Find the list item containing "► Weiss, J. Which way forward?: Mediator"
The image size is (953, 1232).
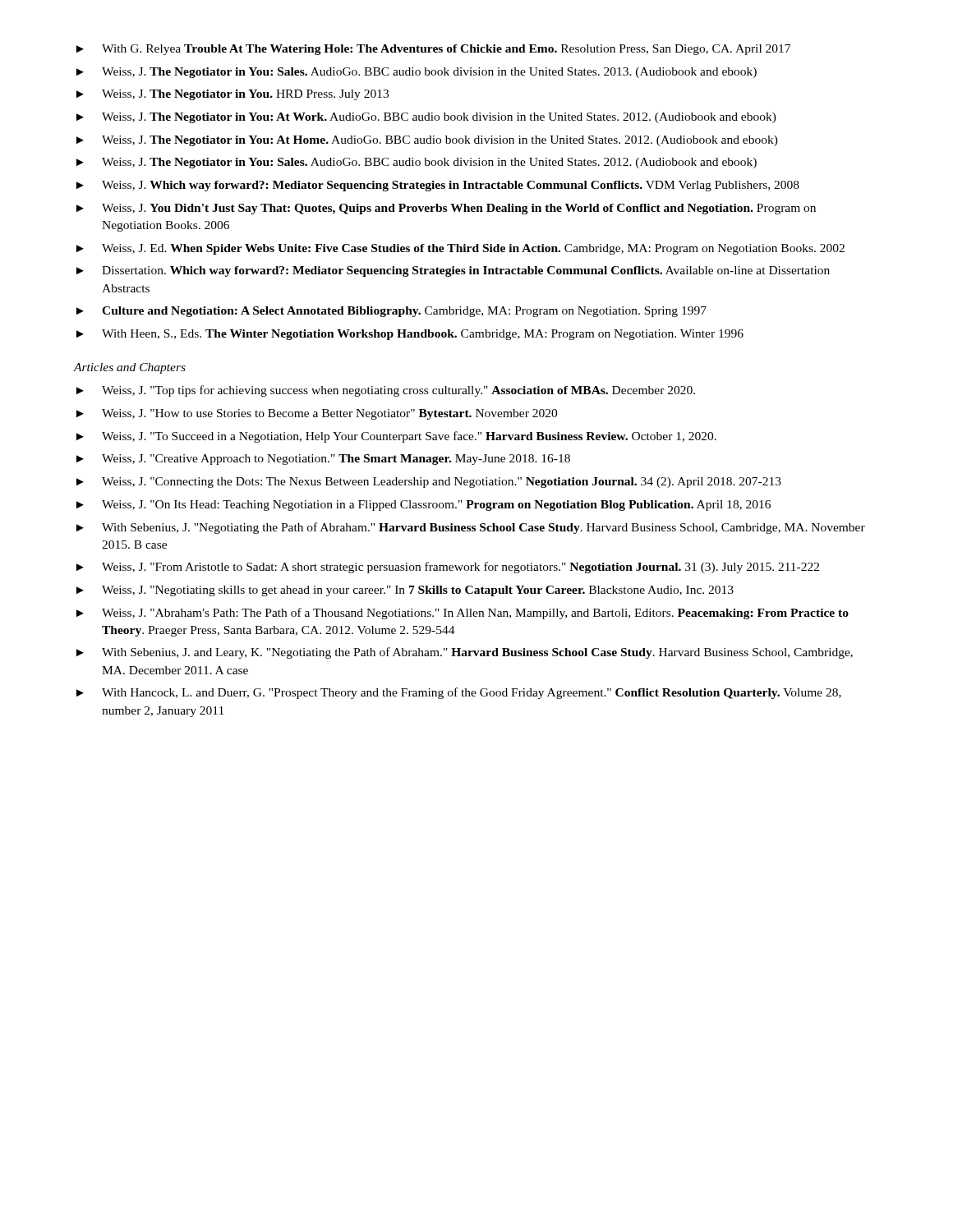pos(476,185)
